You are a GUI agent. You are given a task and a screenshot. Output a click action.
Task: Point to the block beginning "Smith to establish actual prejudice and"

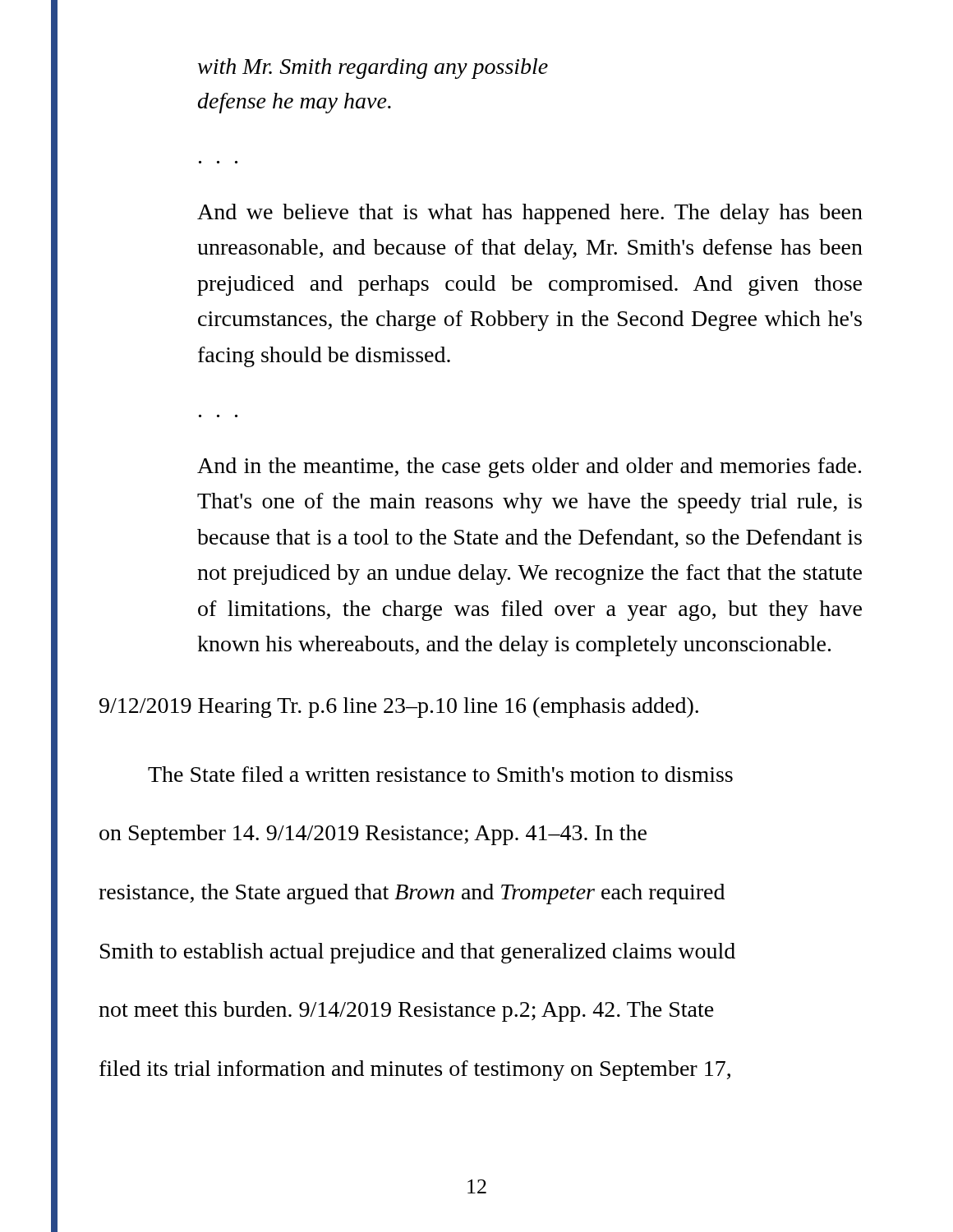pos(417,950)
